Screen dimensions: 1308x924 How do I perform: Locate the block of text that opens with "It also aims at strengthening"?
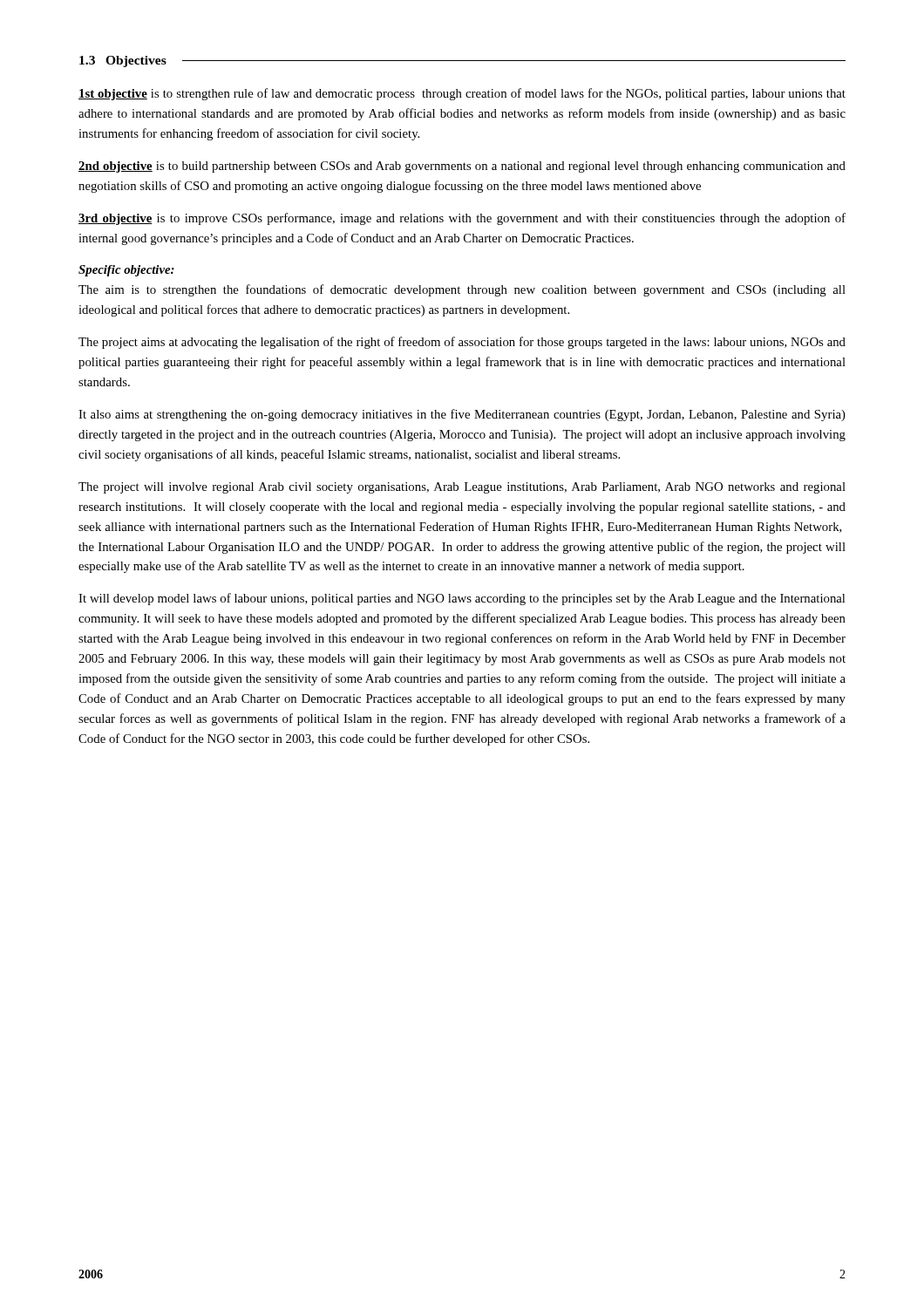(x=462, y=434)
